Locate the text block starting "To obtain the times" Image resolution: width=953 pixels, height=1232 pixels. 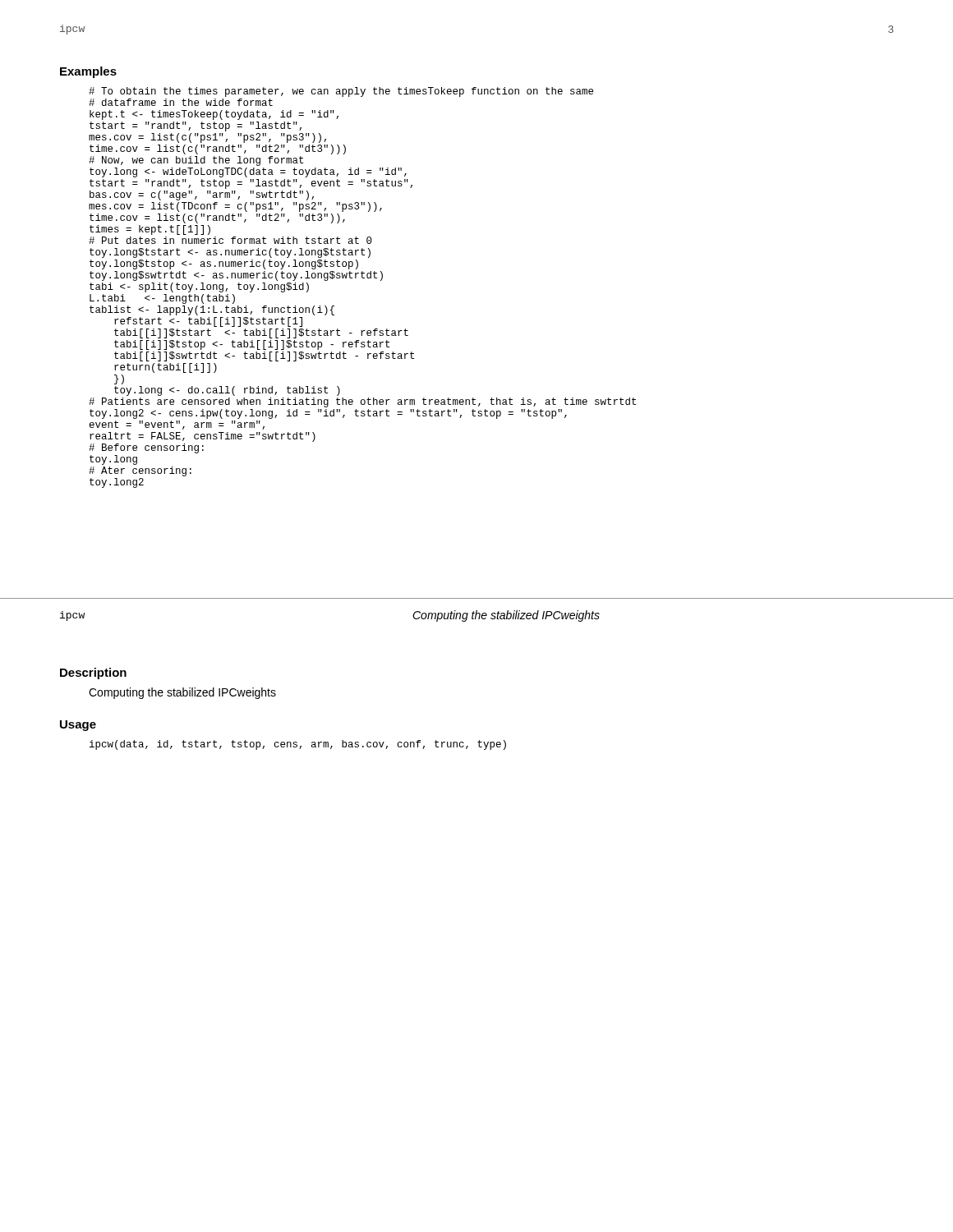[341, 92]
